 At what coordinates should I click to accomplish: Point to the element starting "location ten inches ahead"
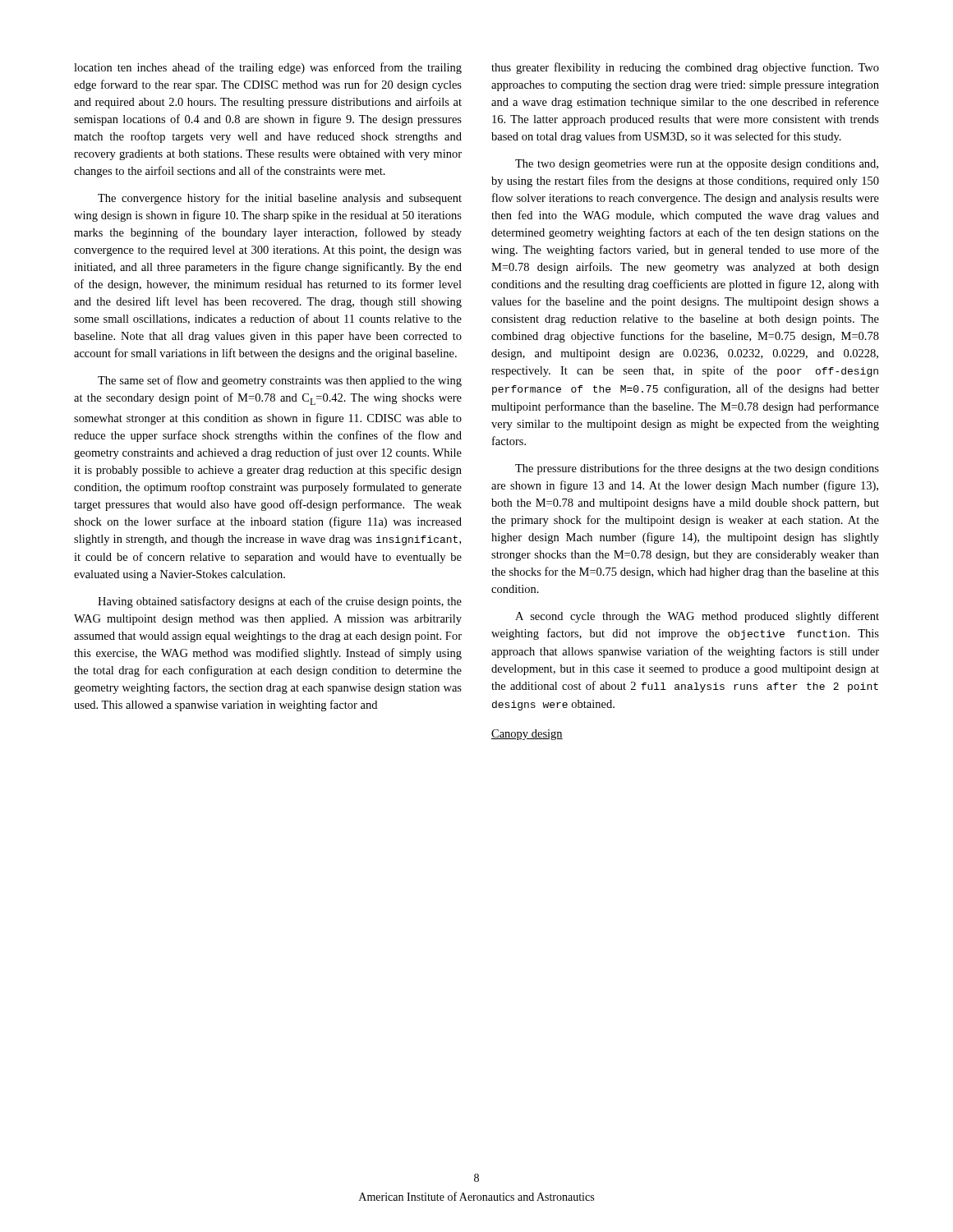(x=268, y=120)
